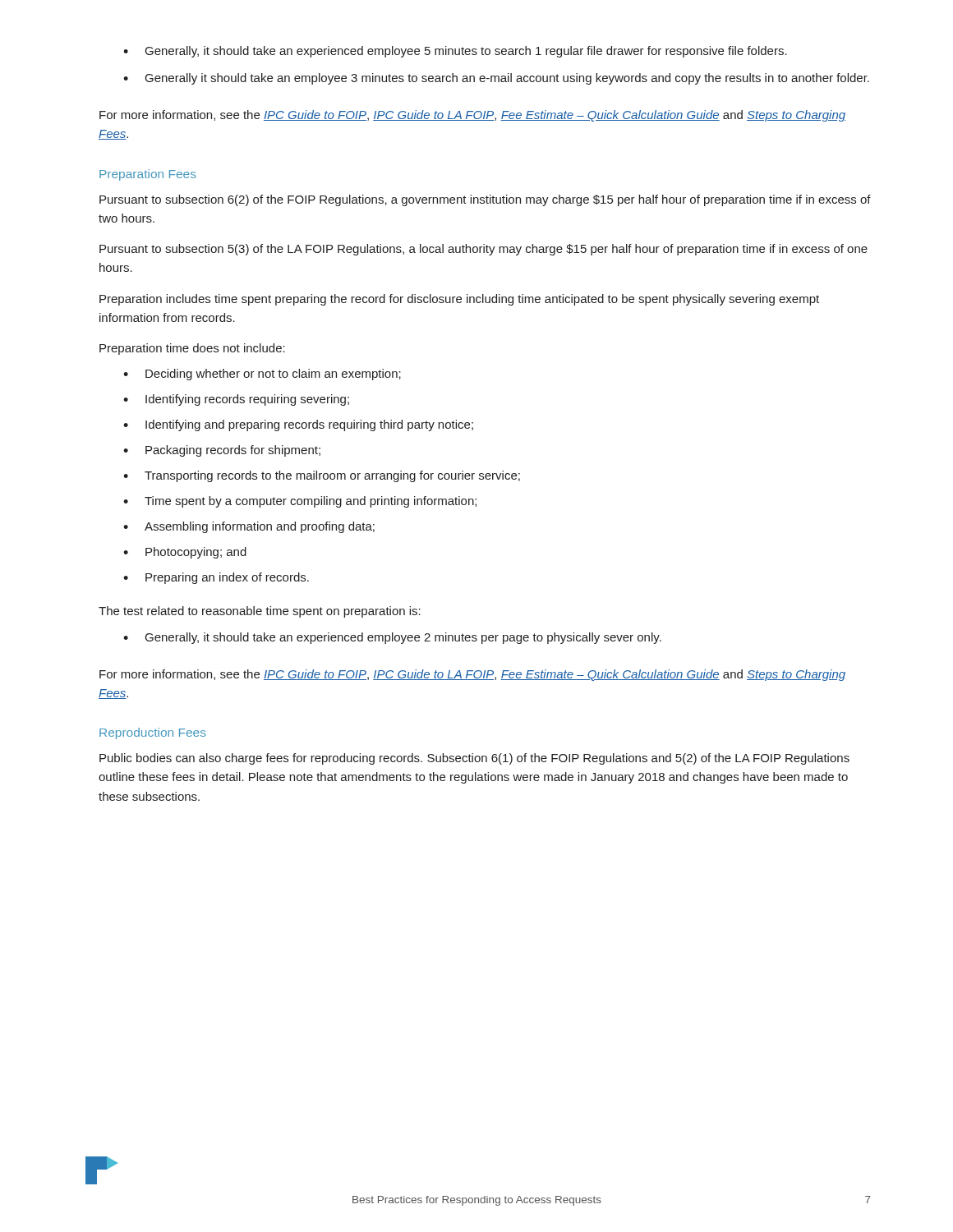Screen dimensions: 1232x953
Task: Select the list item containing "• Photocopying; and"
Action: (185, 553)
